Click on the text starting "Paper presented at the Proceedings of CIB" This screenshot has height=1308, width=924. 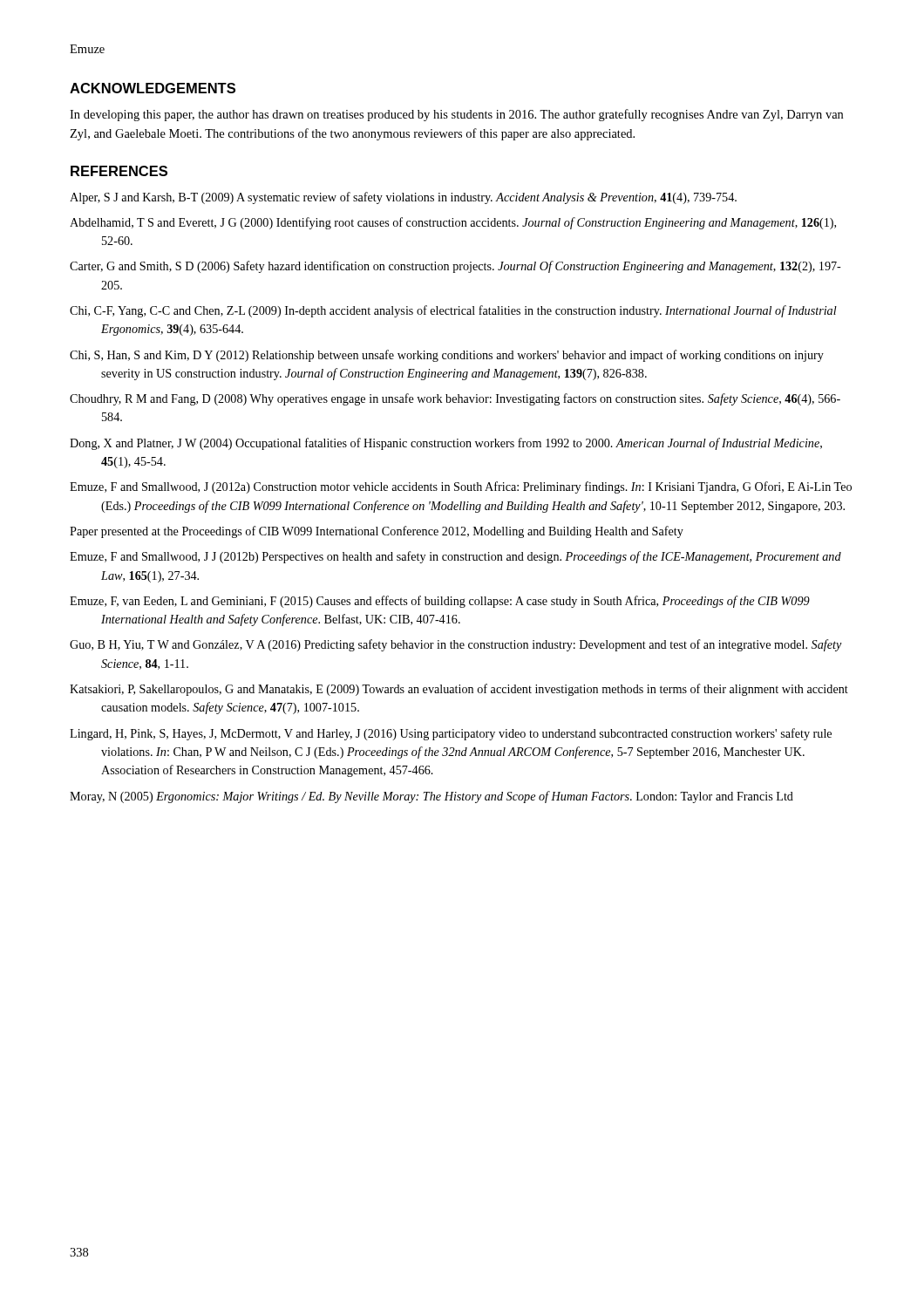[x=376, y=531]
